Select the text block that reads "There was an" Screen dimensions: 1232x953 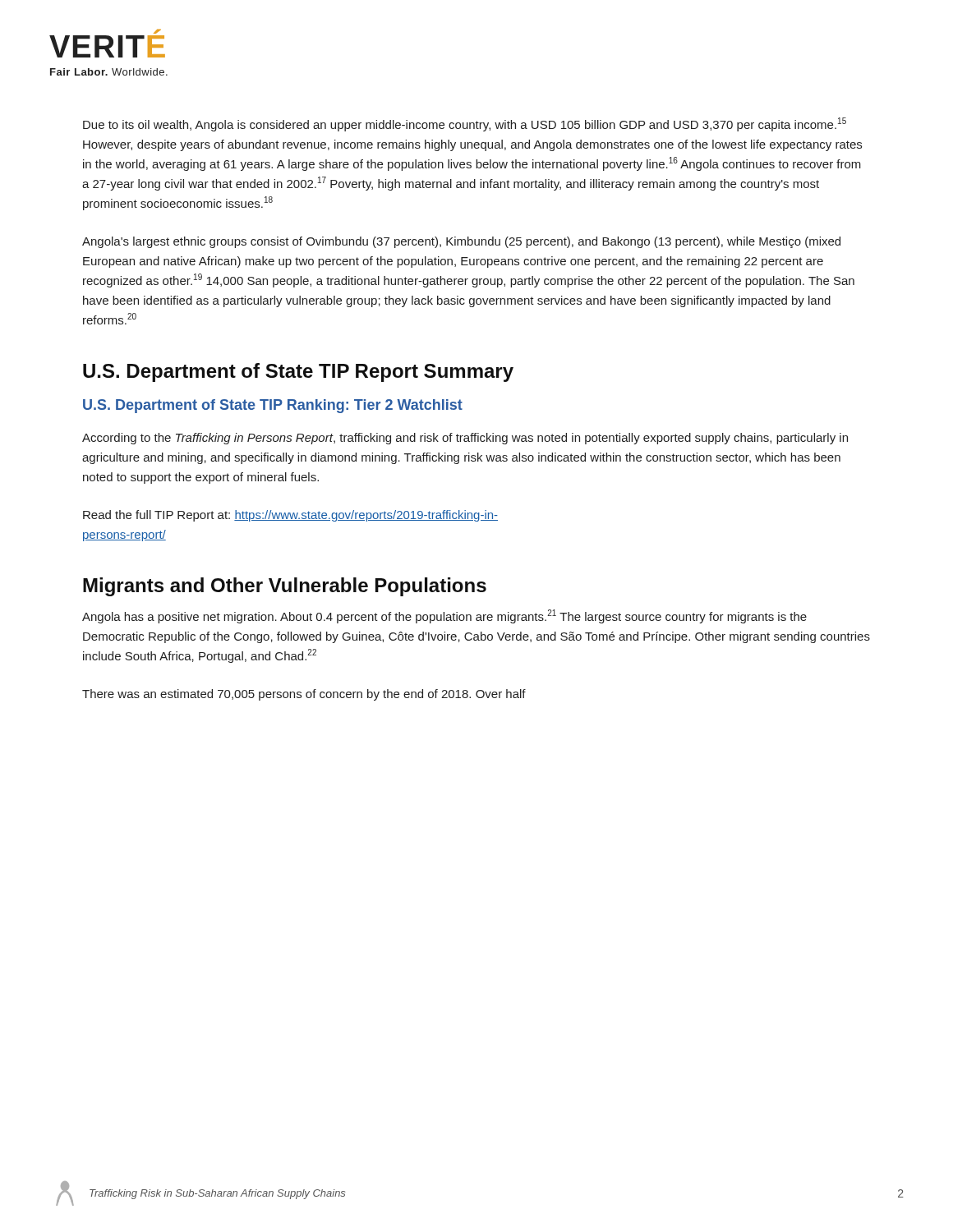[x=304, y=694]
